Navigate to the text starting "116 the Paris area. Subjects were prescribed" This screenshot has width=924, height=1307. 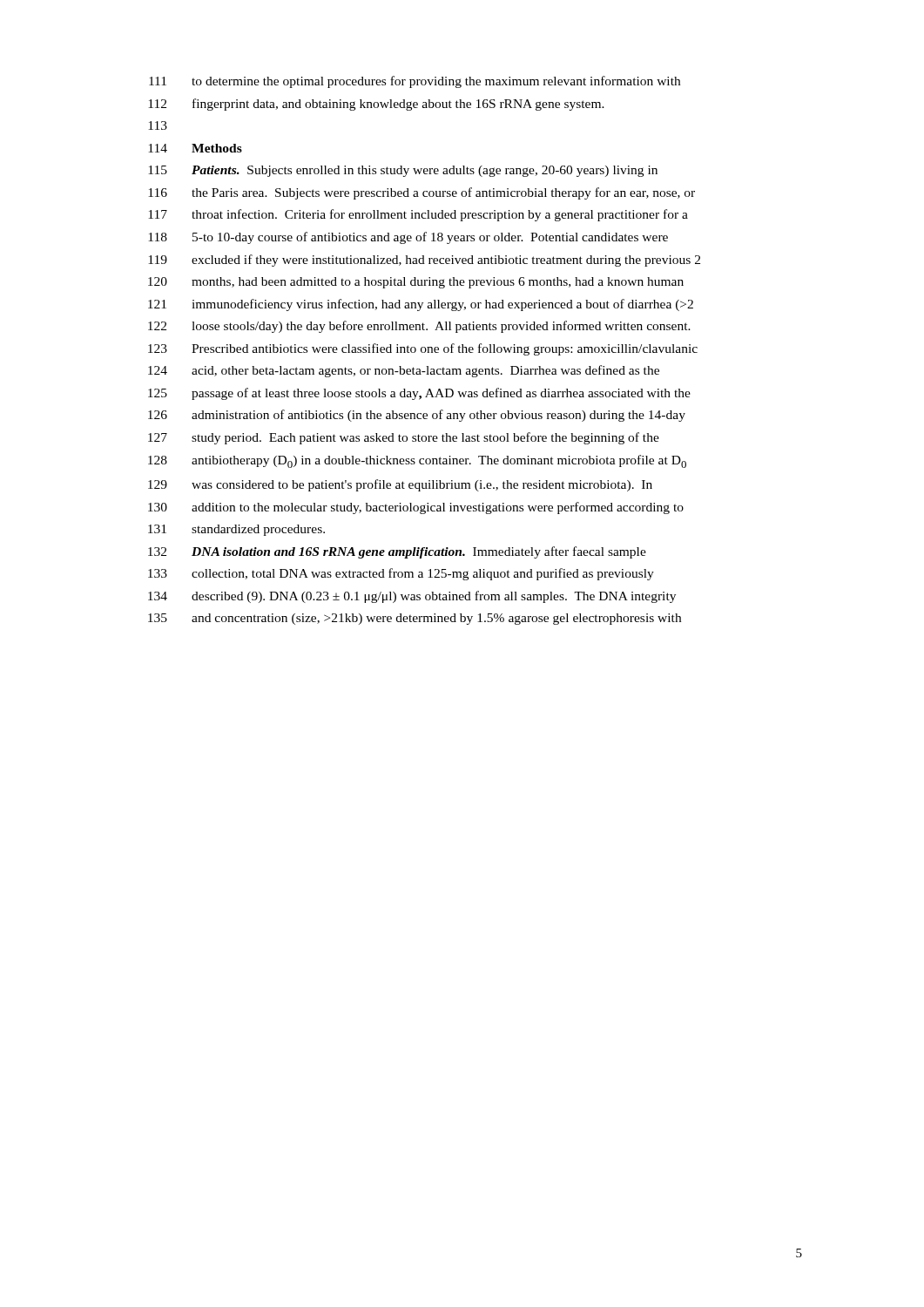pos(462,192)
